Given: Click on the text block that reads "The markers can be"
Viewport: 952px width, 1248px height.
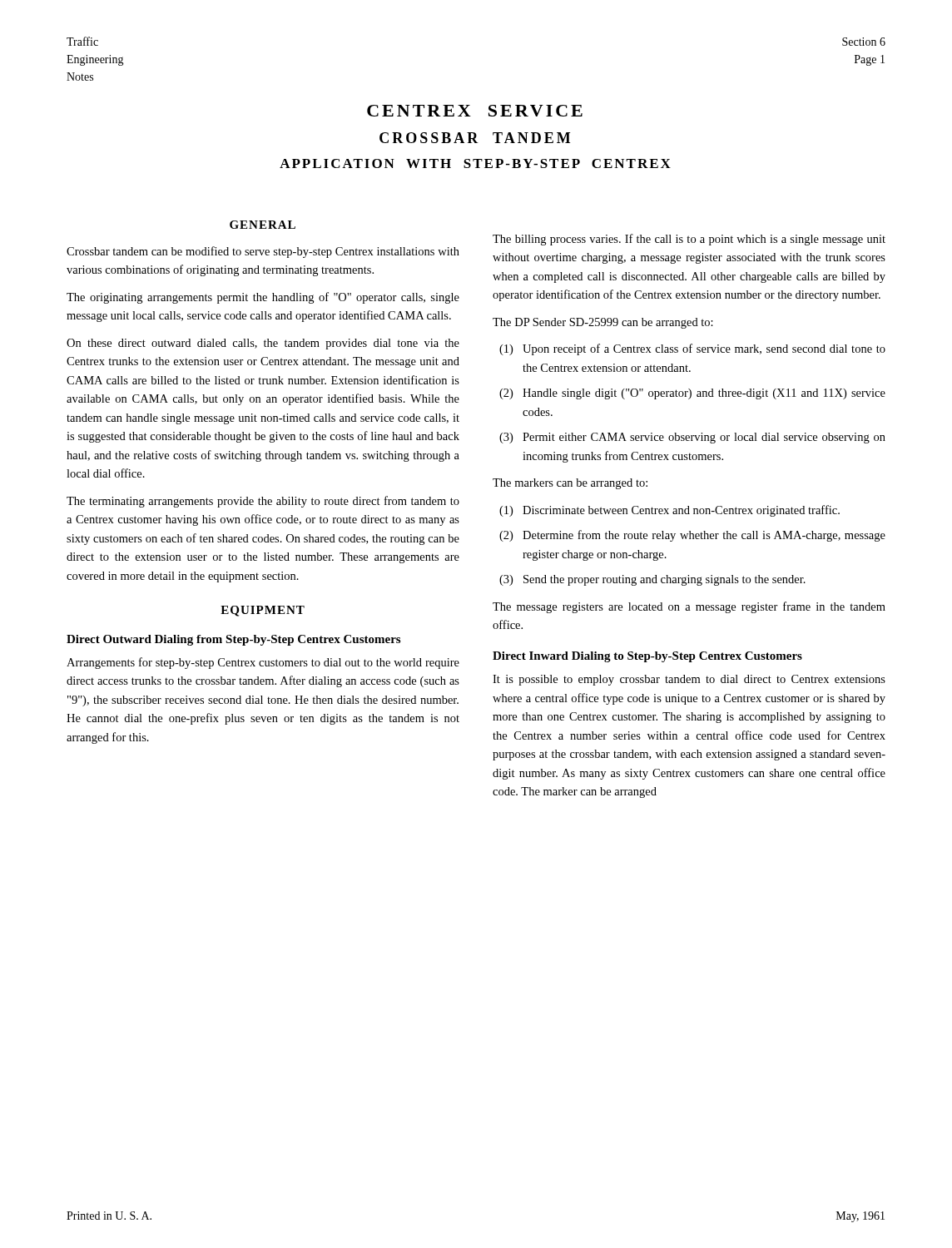Looking at the screenshot, I should click(571, 483).
